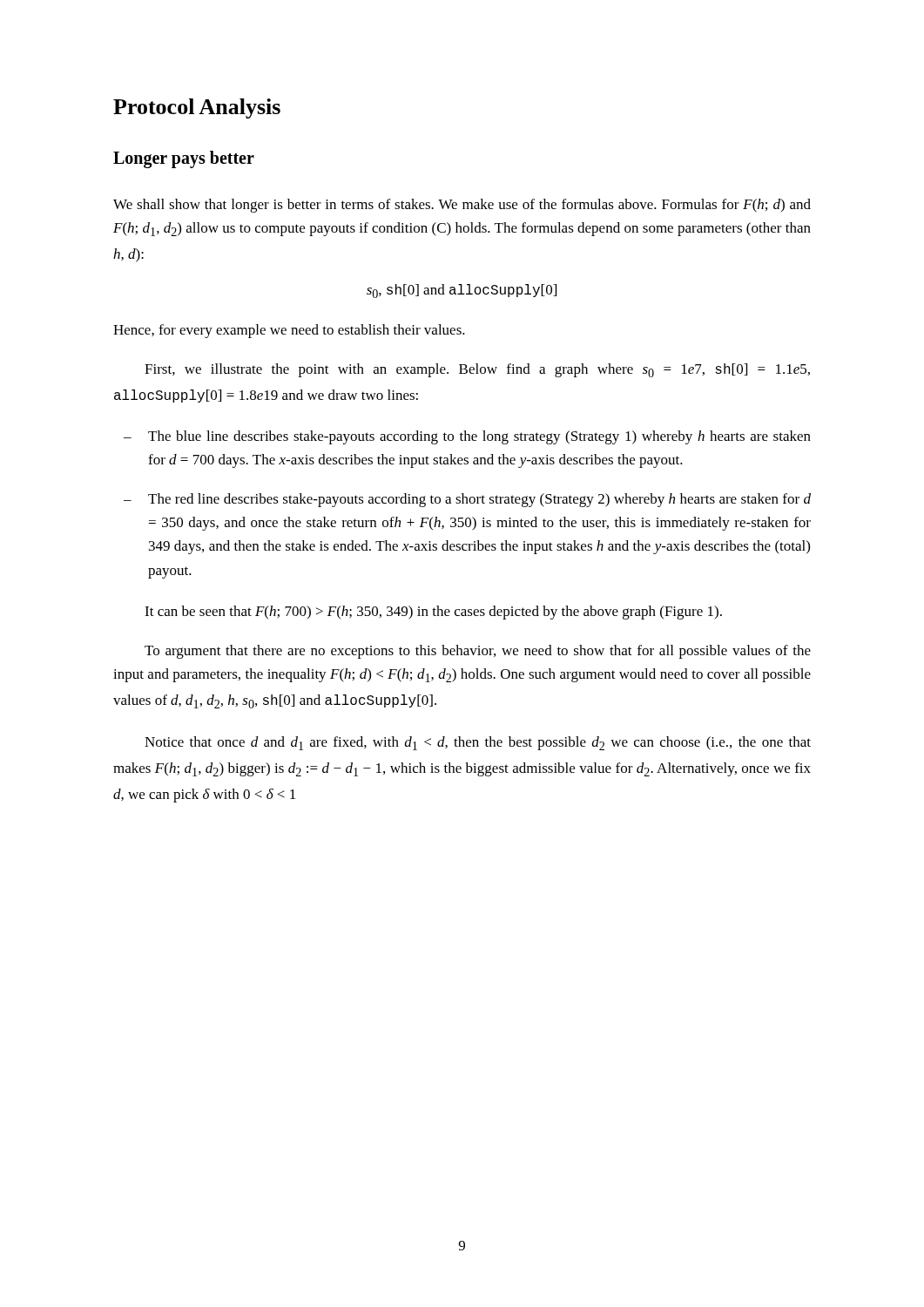Find the list item that says "– The blue"
This screenshot has width=924, height=1307.
point(467,446)
